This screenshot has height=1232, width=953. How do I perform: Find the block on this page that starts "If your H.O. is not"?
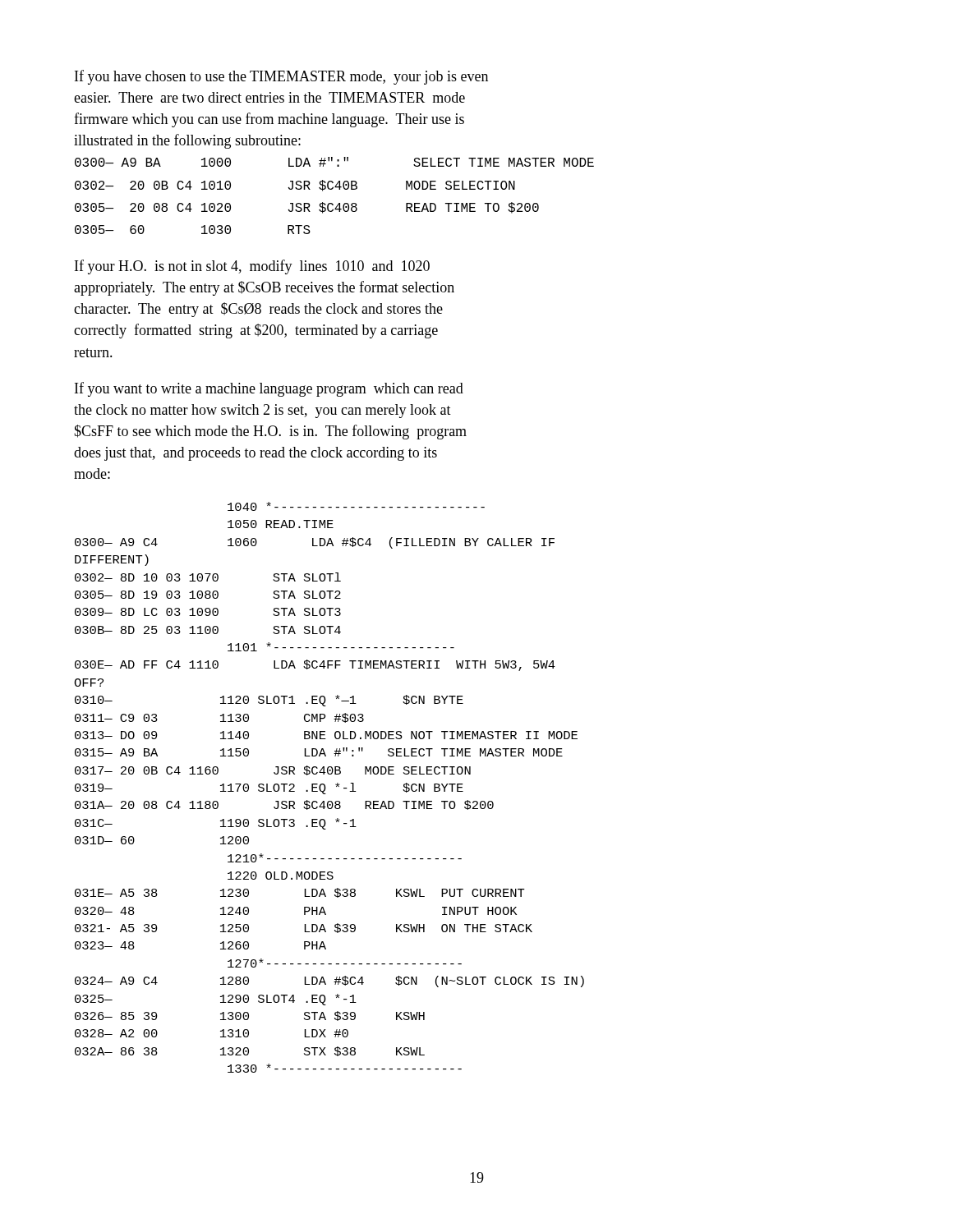tap(264, 309)
